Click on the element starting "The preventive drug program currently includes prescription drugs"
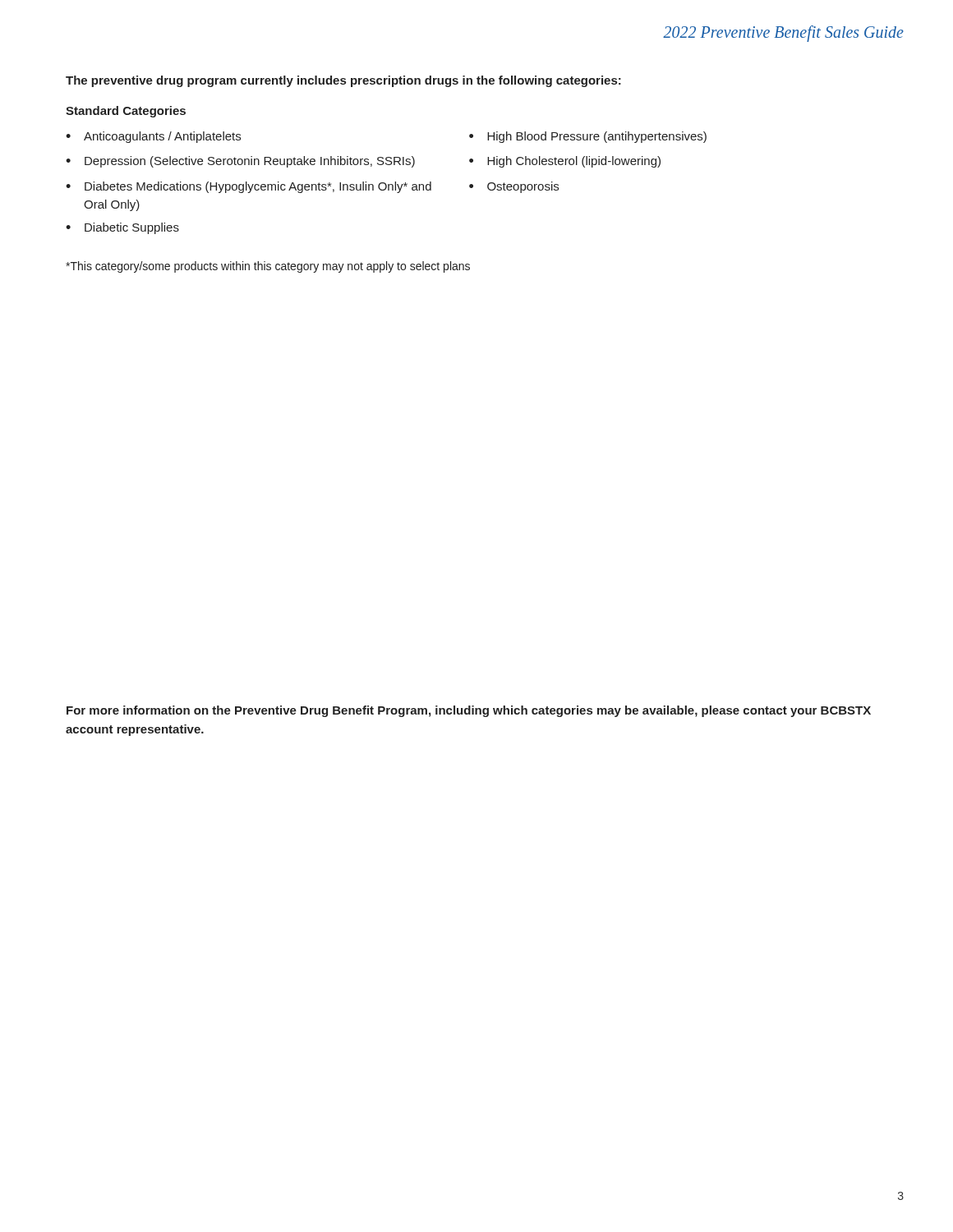The height and width of the screenshot is (1232, 953). coord(344,80)
